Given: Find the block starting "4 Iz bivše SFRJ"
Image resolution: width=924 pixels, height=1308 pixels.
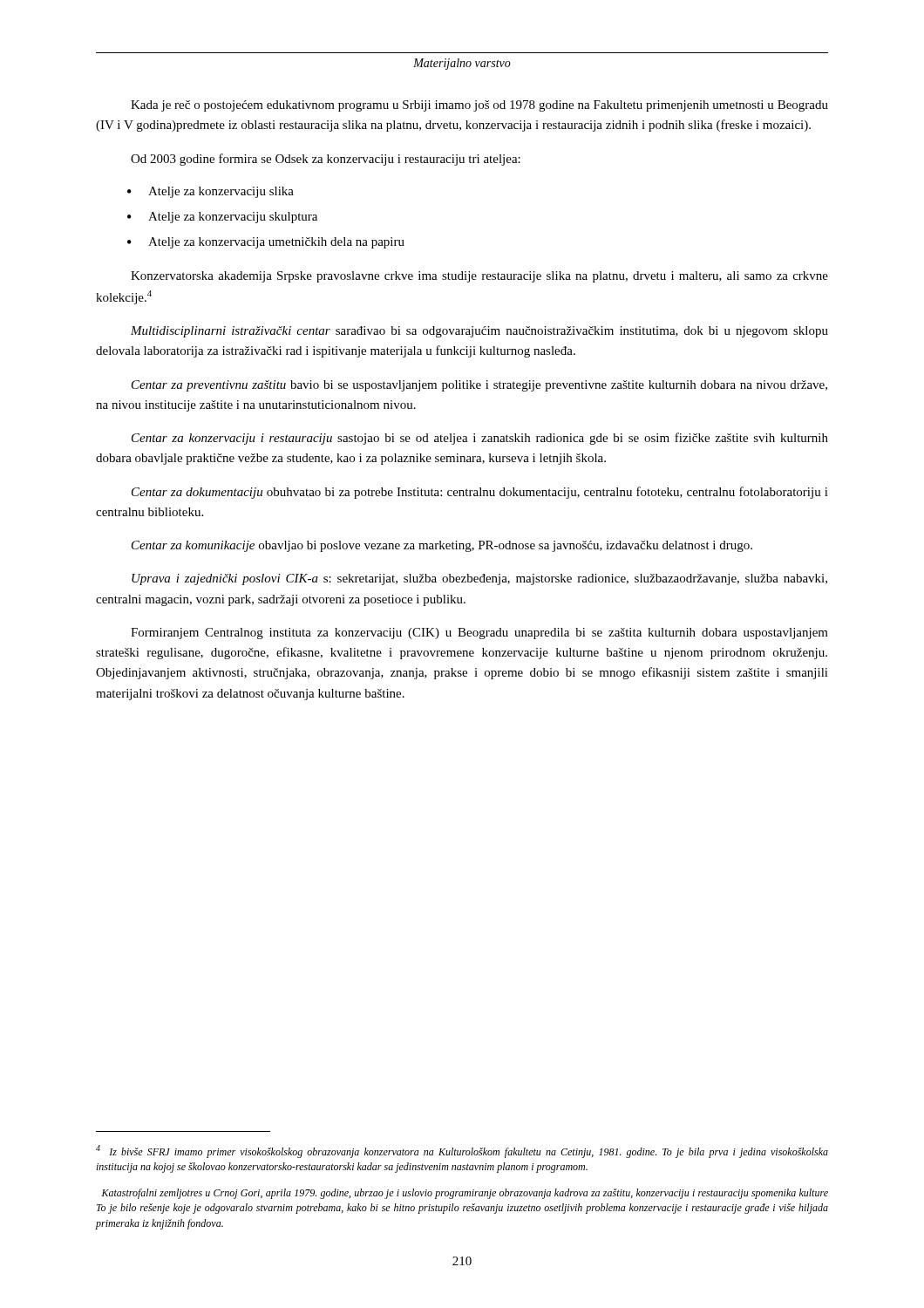Looking at the screenshot, I should point(462,1187).
